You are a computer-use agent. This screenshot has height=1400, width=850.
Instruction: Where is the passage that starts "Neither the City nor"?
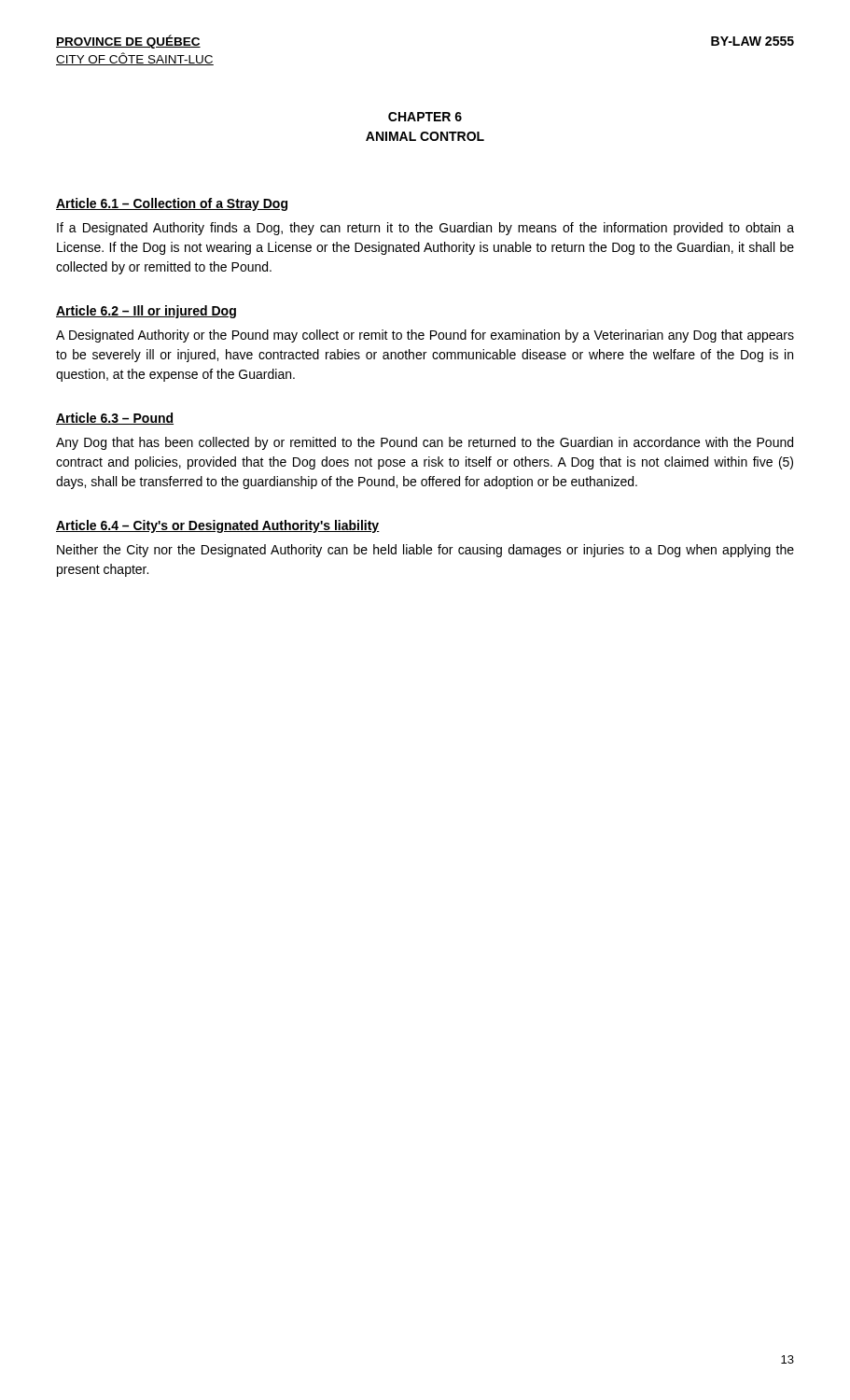coord(425,560)
